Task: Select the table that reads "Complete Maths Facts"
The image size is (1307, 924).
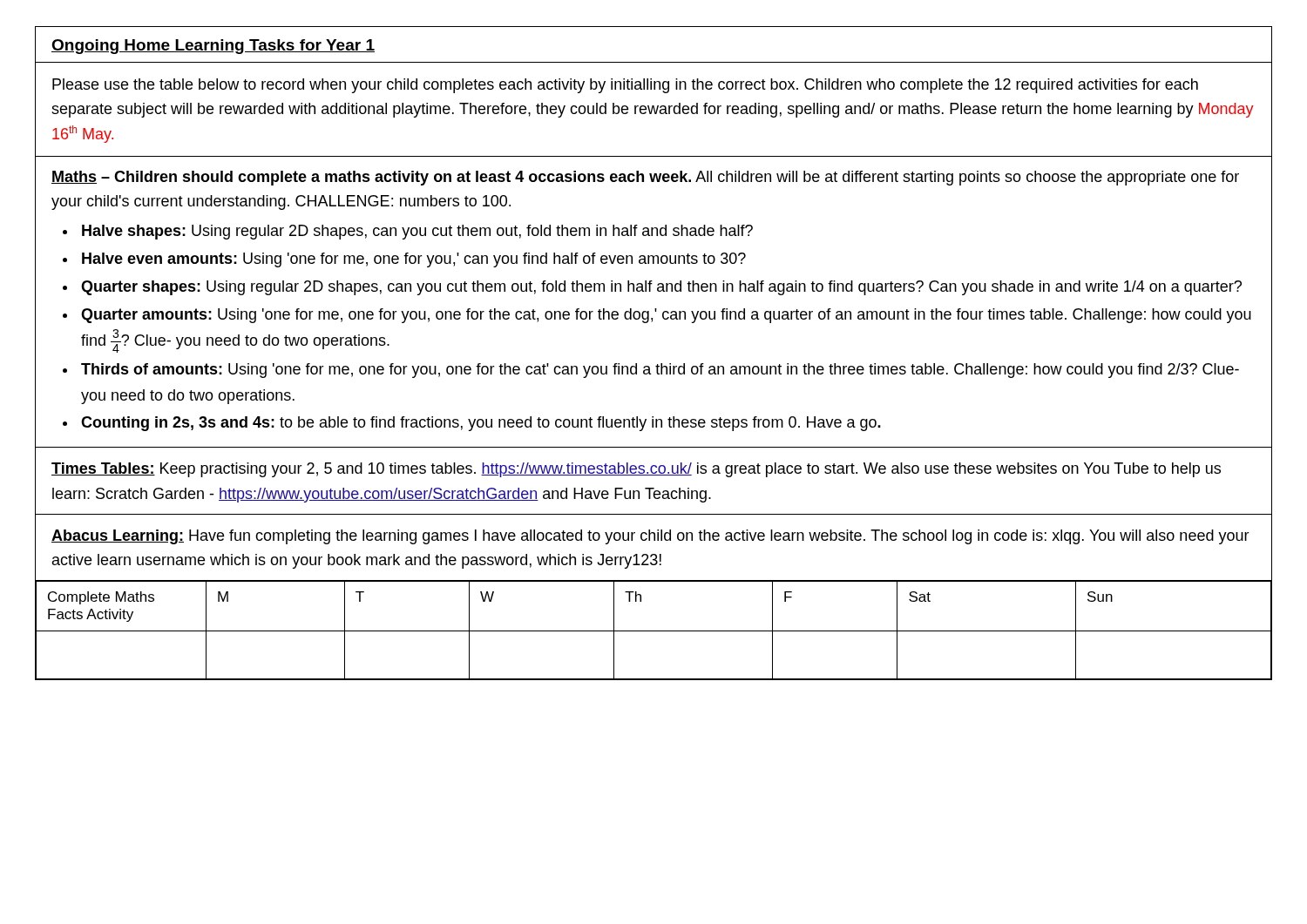Action: click(x=654, y=630)
